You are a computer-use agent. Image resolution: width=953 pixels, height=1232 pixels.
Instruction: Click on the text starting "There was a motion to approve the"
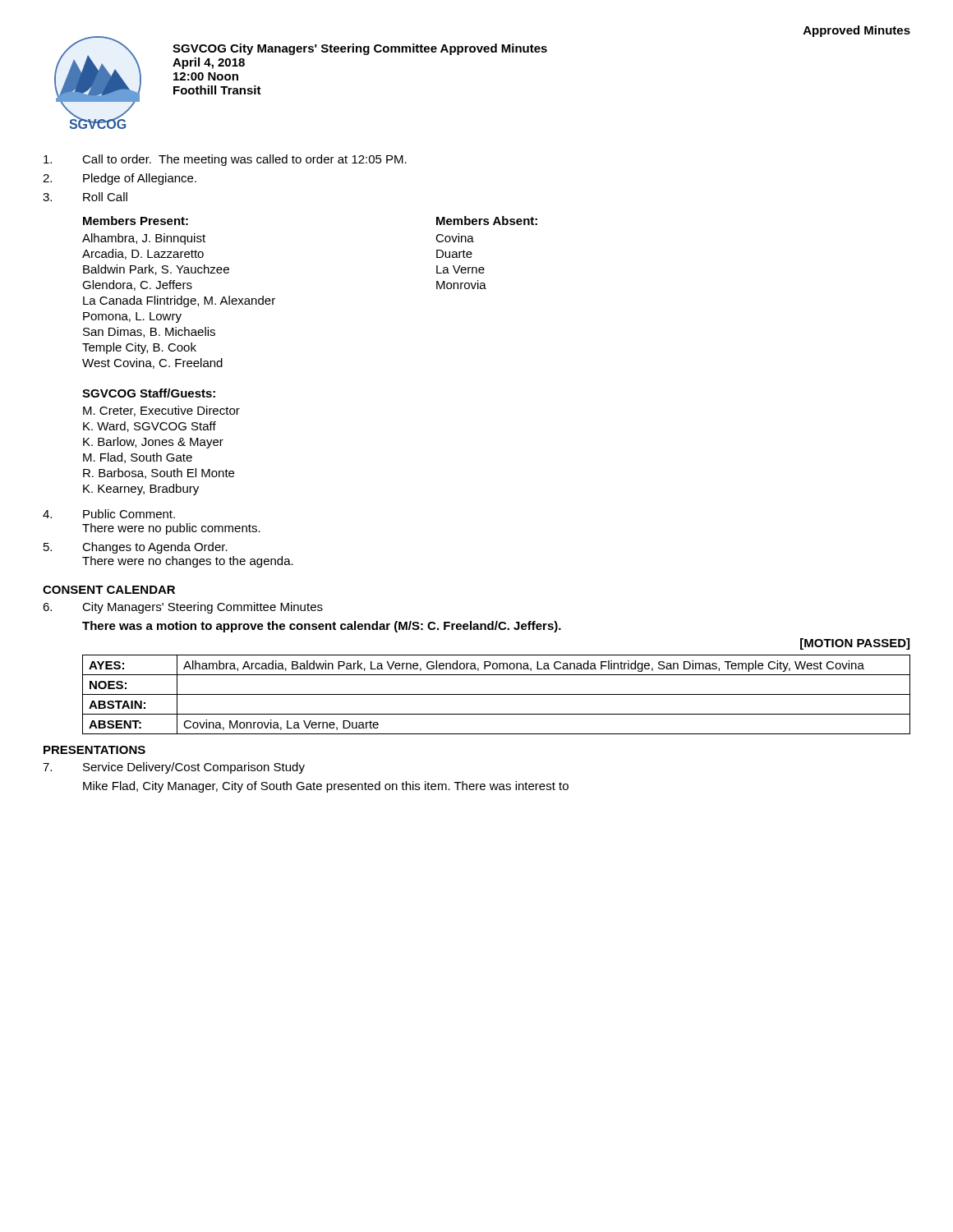click(x=322, y=625)
